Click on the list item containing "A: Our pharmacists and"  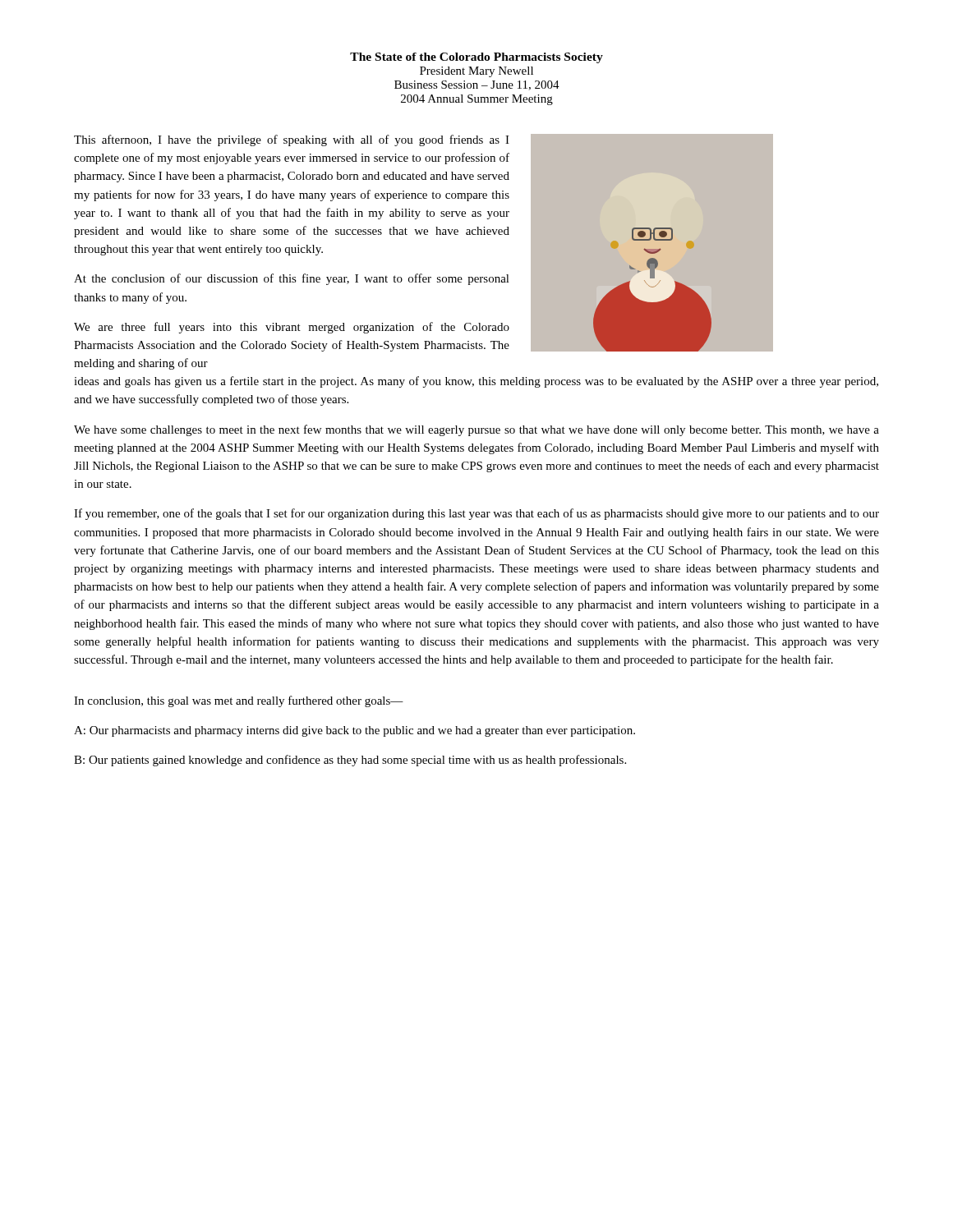click(355, 730)
